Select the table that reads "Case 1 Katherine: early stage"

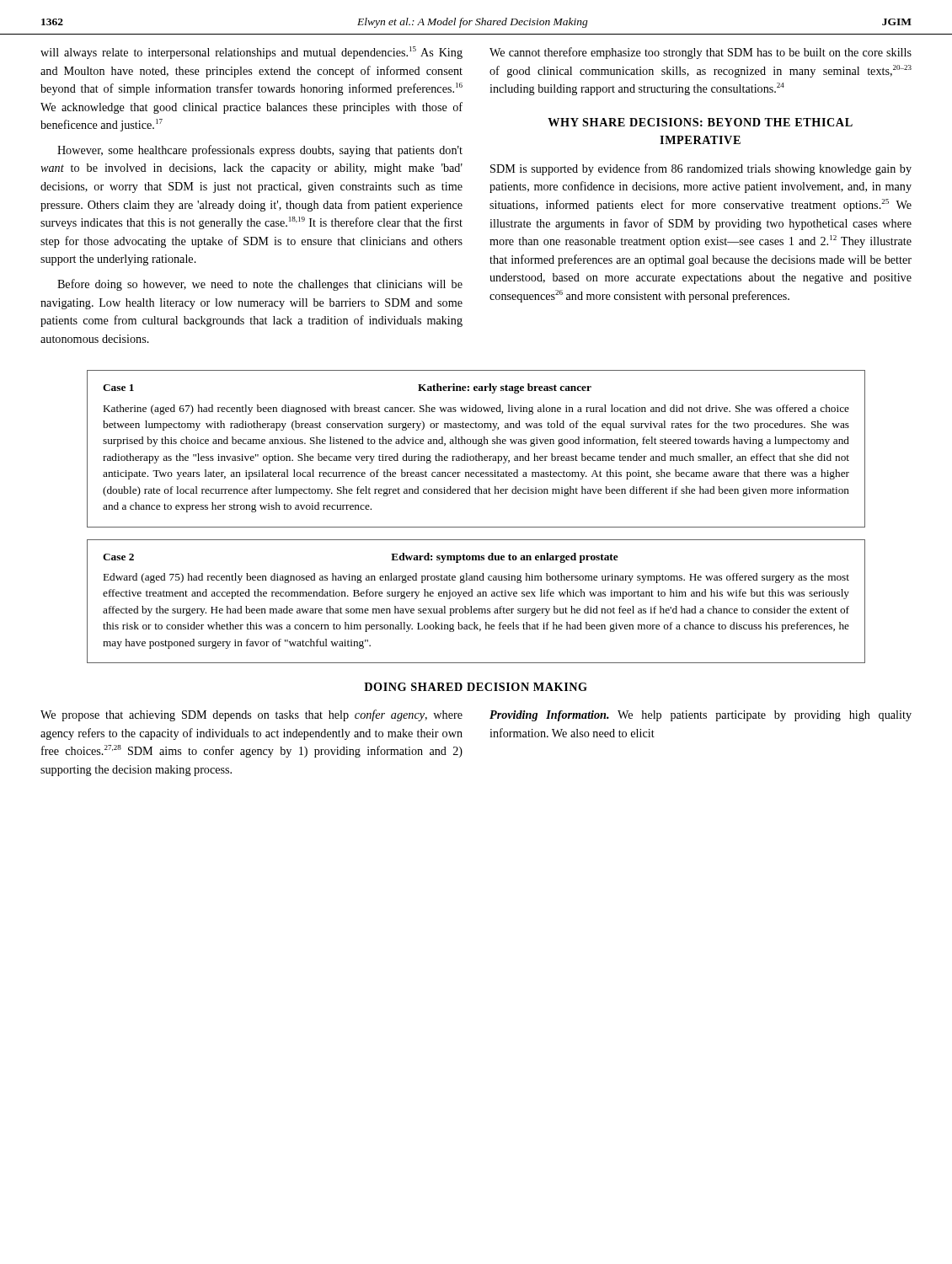pos(476,449)
